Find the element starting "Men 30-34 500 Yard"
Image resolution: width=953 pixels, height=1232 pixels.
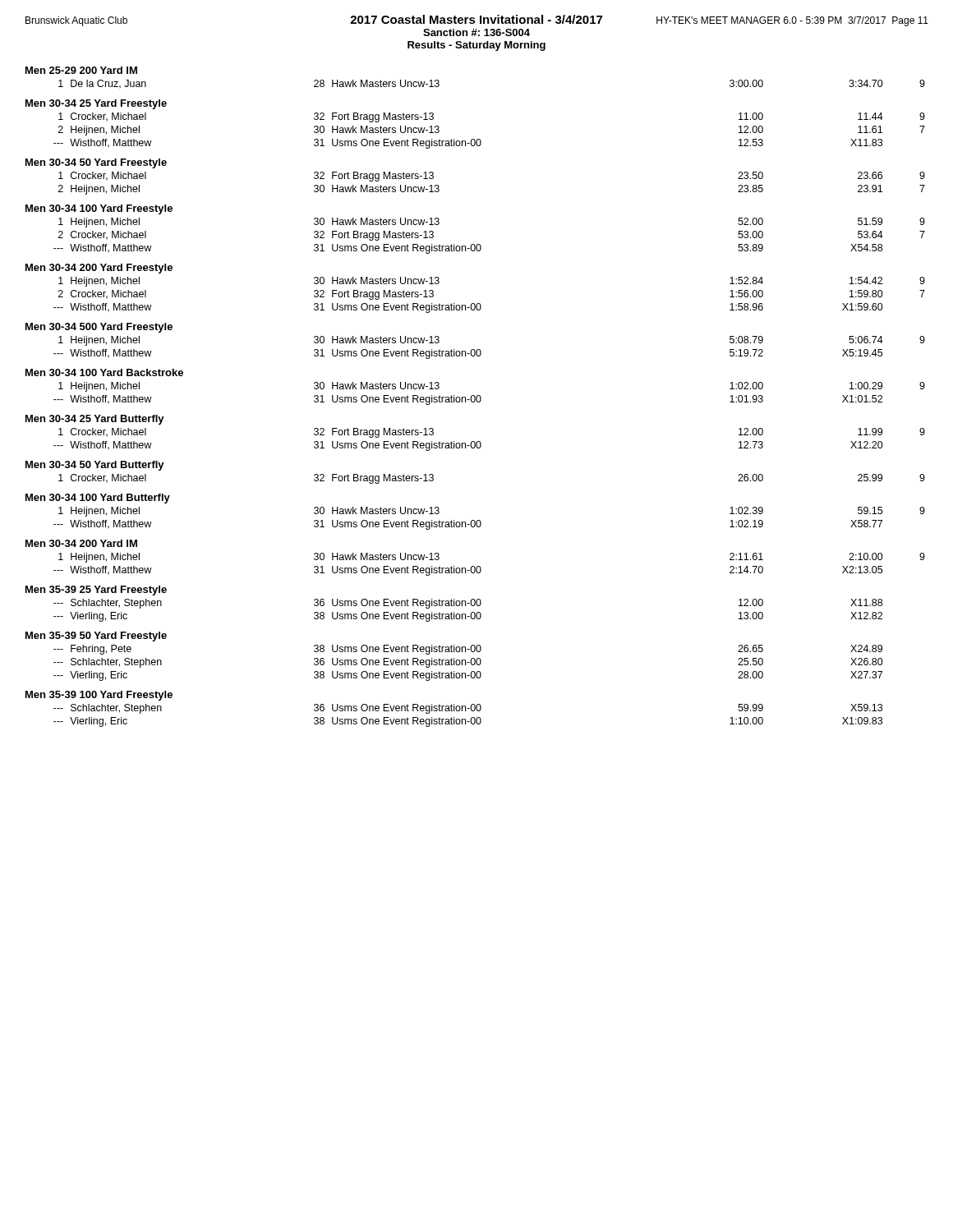[99, 326]
